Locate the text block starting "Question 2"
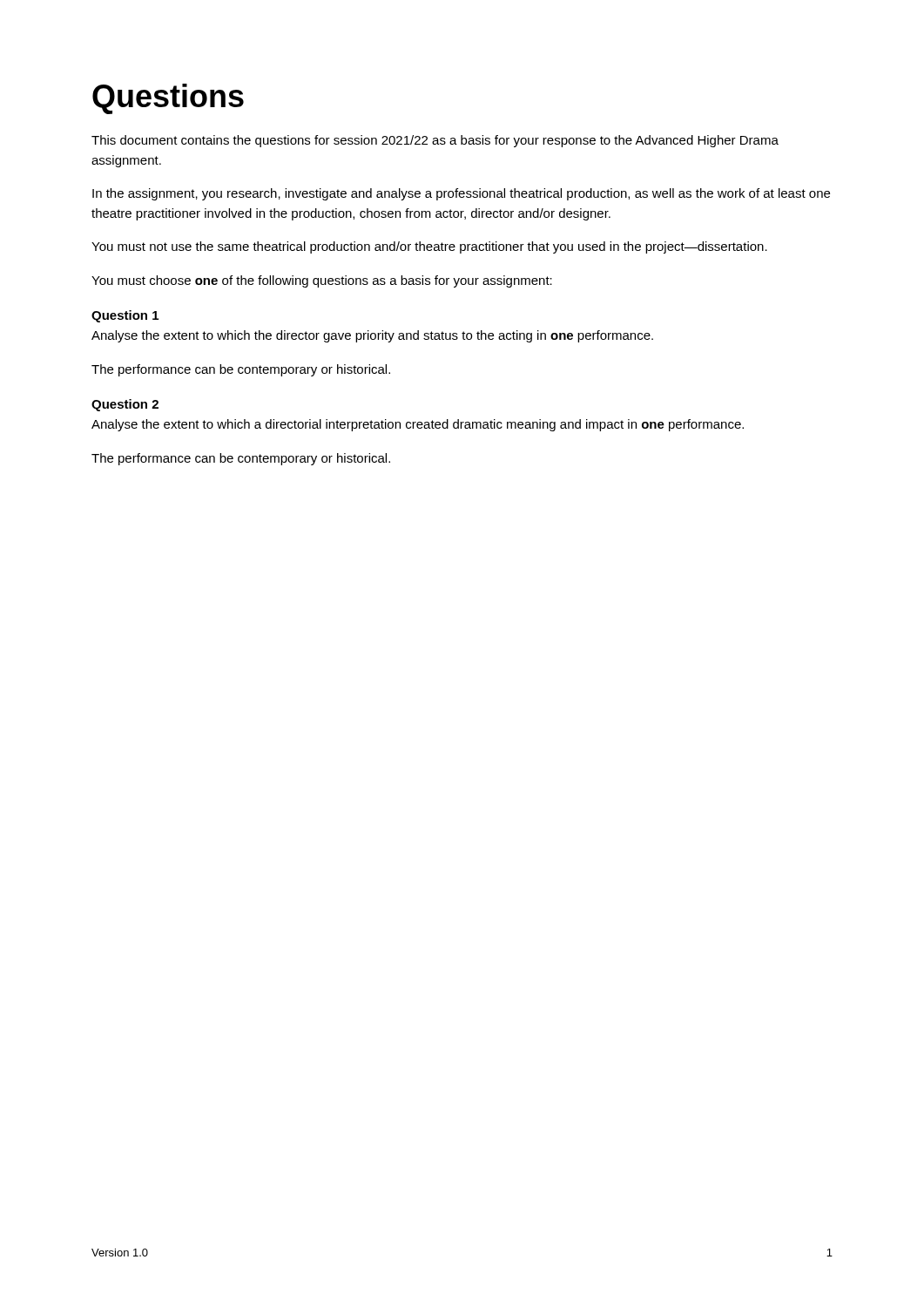Image resolution: width=924 pixels, height=1307 pixels. [x=125, y=404]
